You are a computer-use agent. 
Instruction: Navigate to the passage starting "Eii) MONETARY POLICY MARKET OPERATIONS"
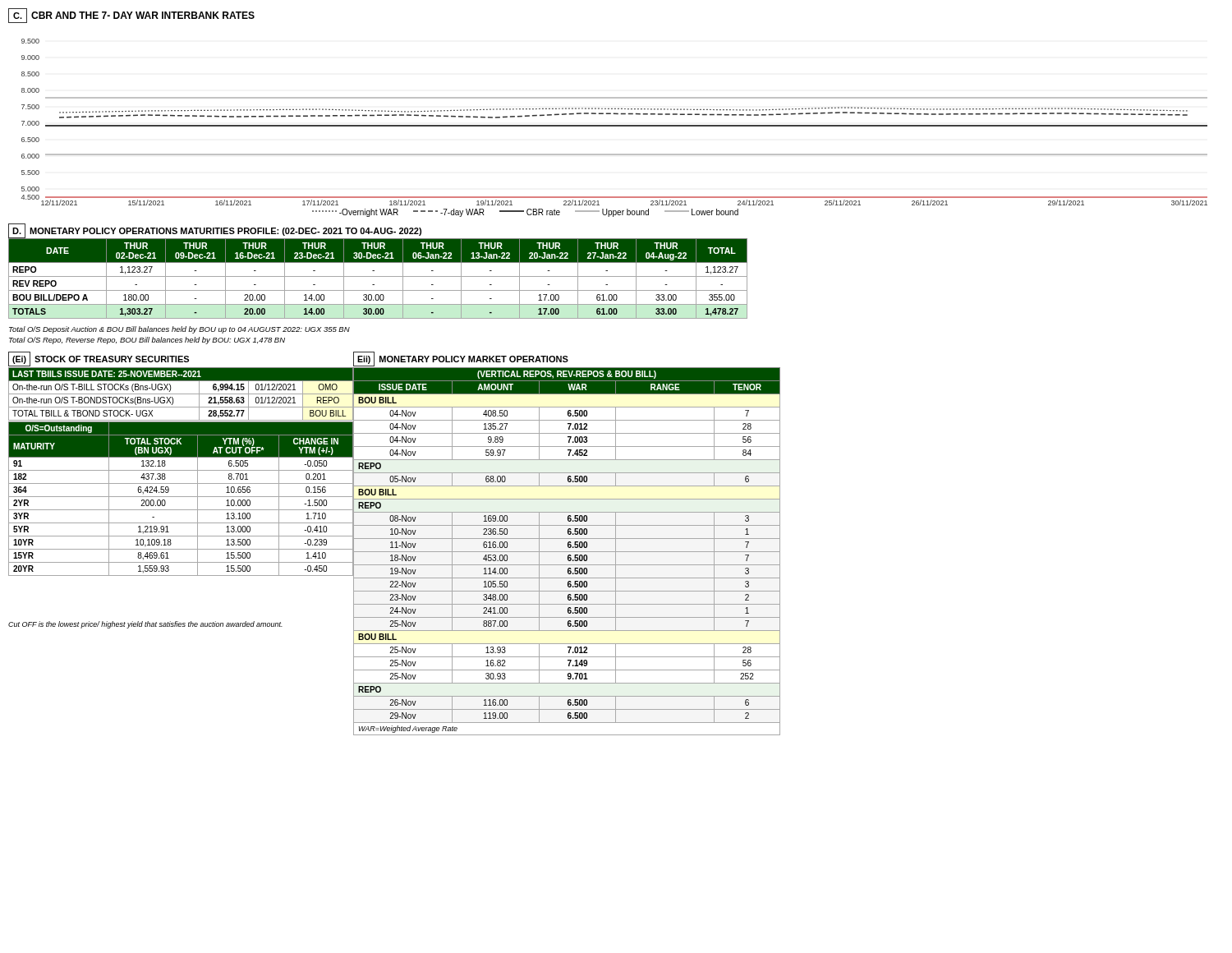click(x=461, y=359)
